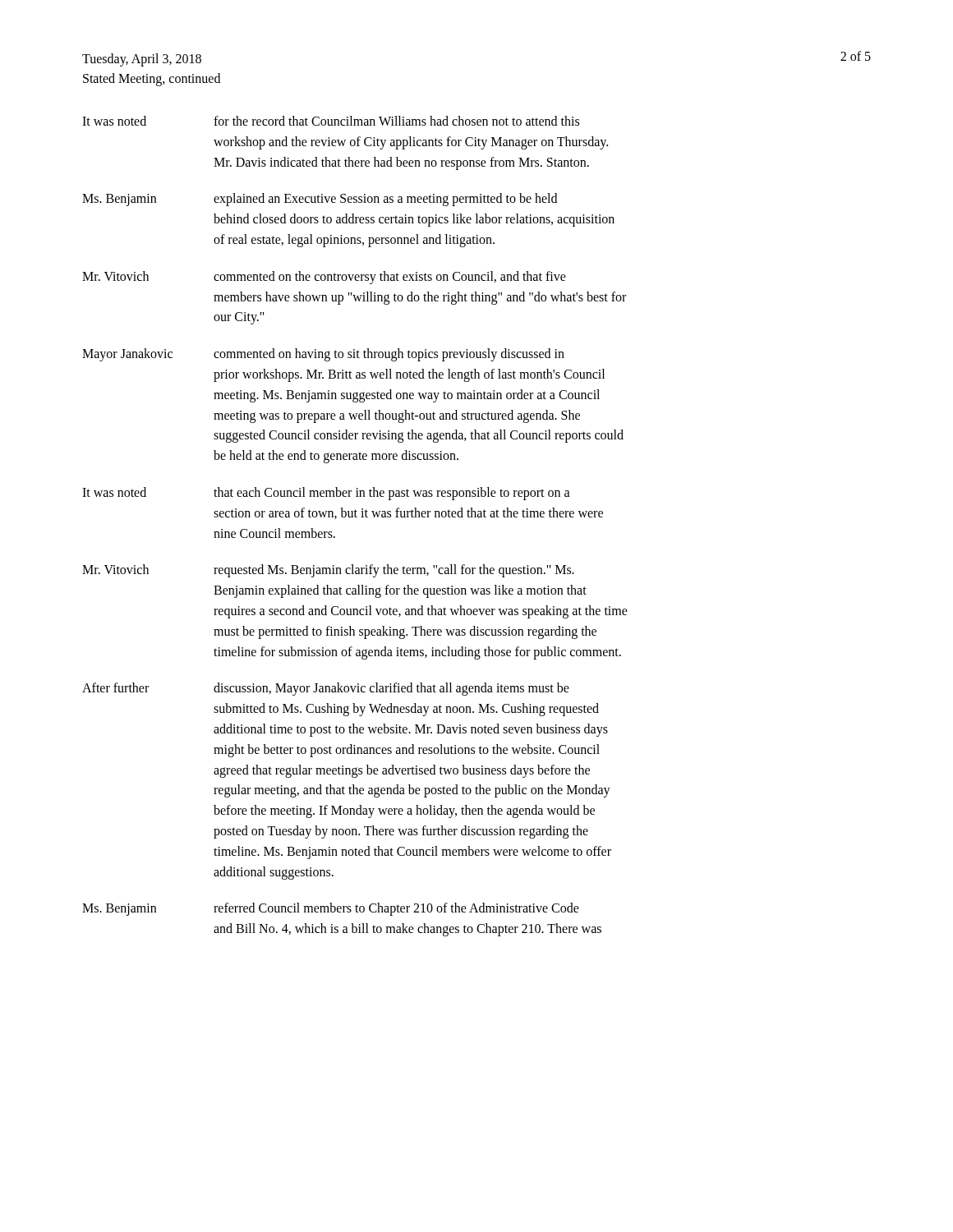Screen dimensions: 1232x953
Task: Select the region starting "Ms. Benjamin referred Council"
Action: pyautogui.click(x=476, y=919)
